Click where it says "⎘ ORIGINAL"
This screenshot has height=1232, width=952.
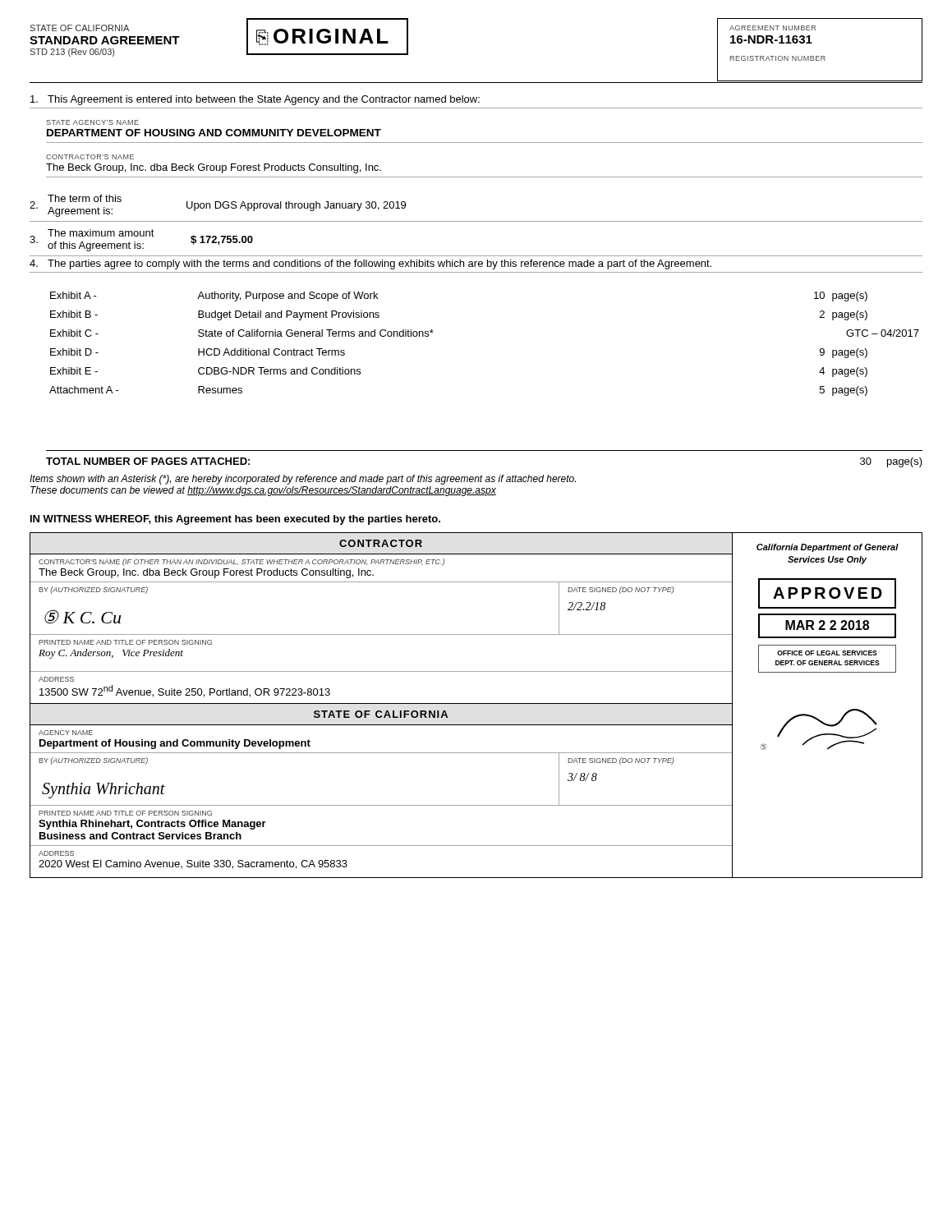coord(323,37)
